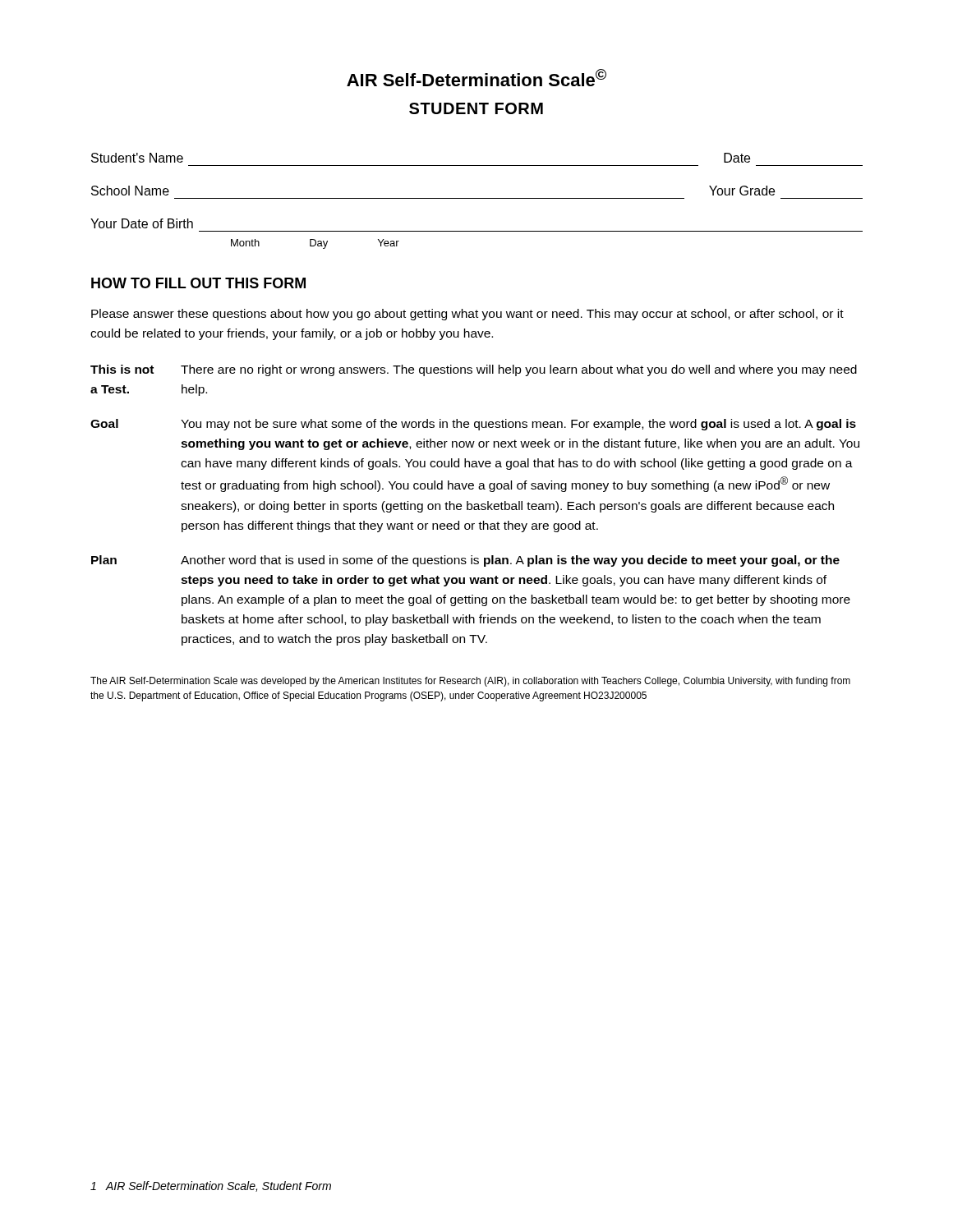This screenshot has height=1232, width=953.
Task: Locate the block starting "Student's Name Date"
Action: (476, 159)
